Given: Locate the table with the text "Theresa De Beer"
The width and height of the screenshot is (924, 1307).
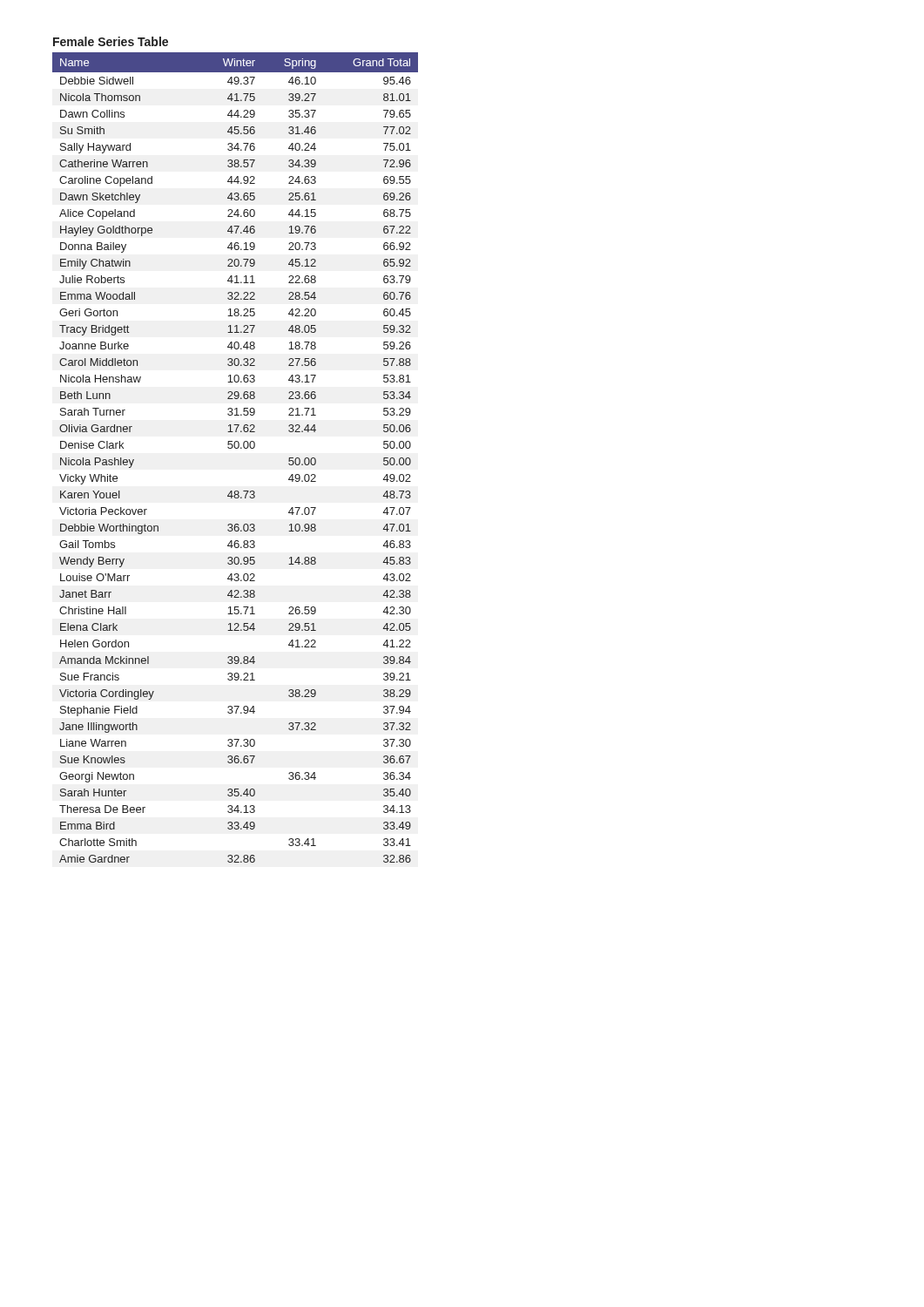Looking at the screenshot, I should click(x=235, y=460).
